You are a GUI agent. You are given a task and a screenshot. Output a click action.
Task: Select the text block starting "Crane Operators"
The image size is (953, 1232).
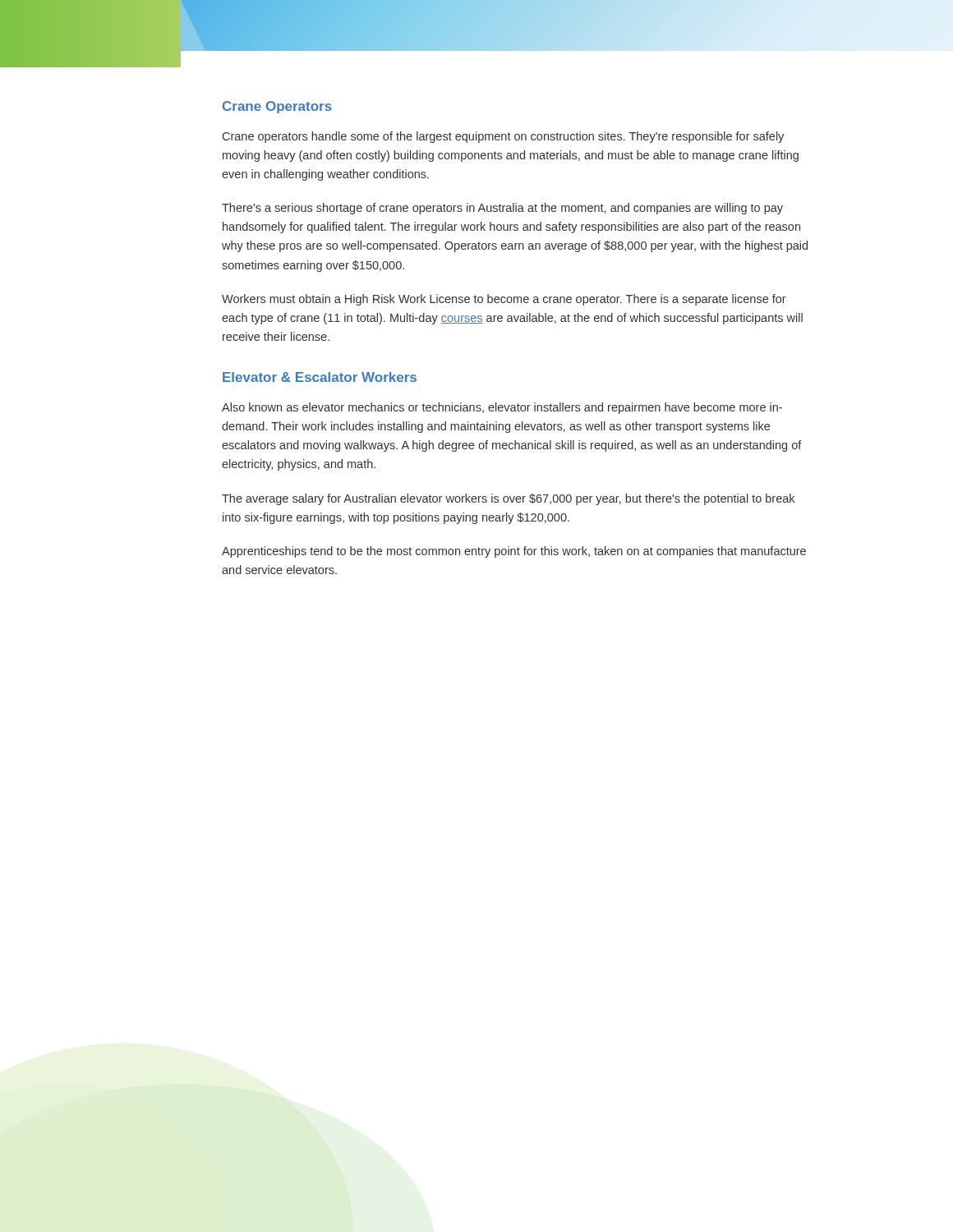click(x=277, y=107)
